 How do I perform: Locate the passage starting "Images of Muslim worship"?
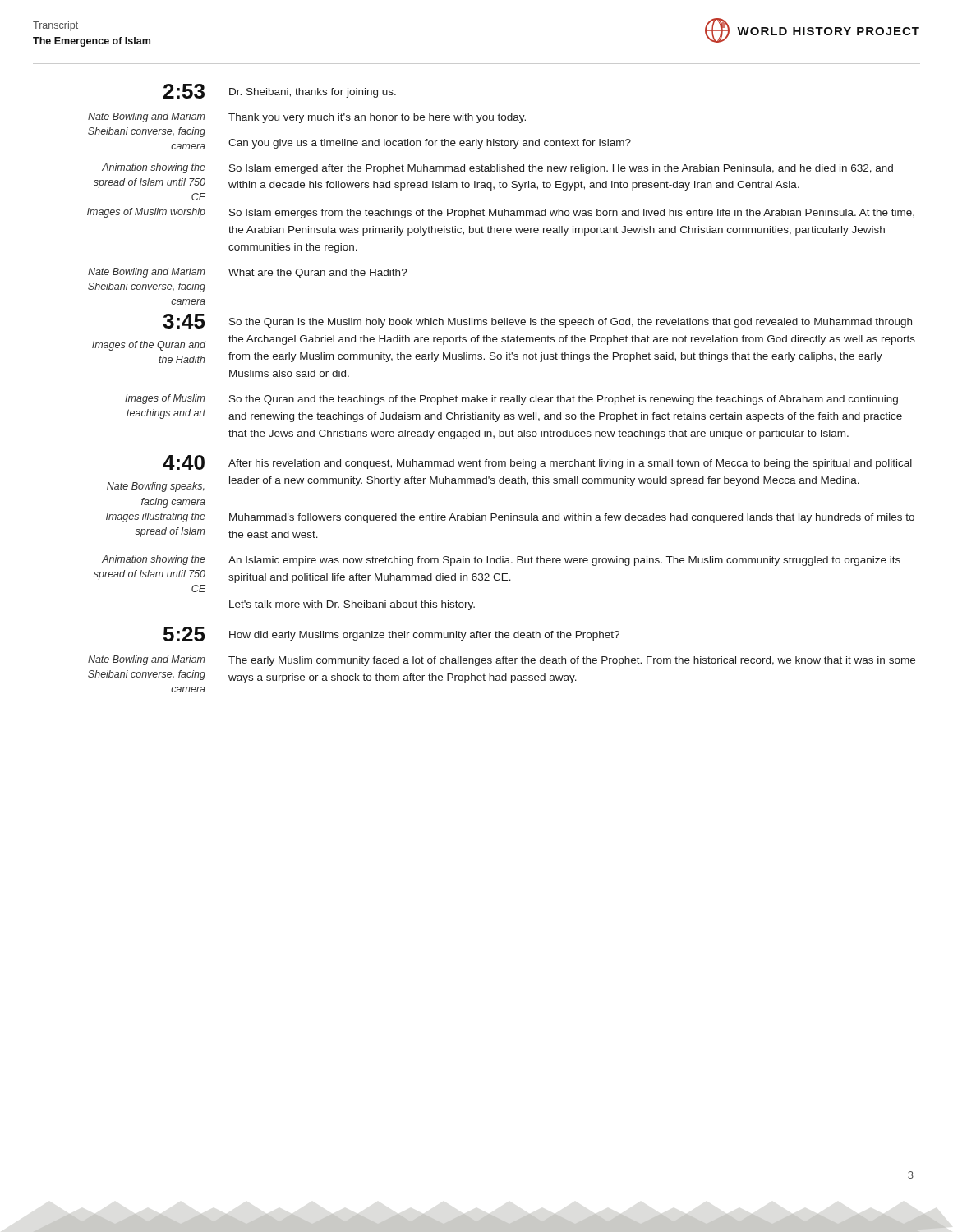coord(146,212)
